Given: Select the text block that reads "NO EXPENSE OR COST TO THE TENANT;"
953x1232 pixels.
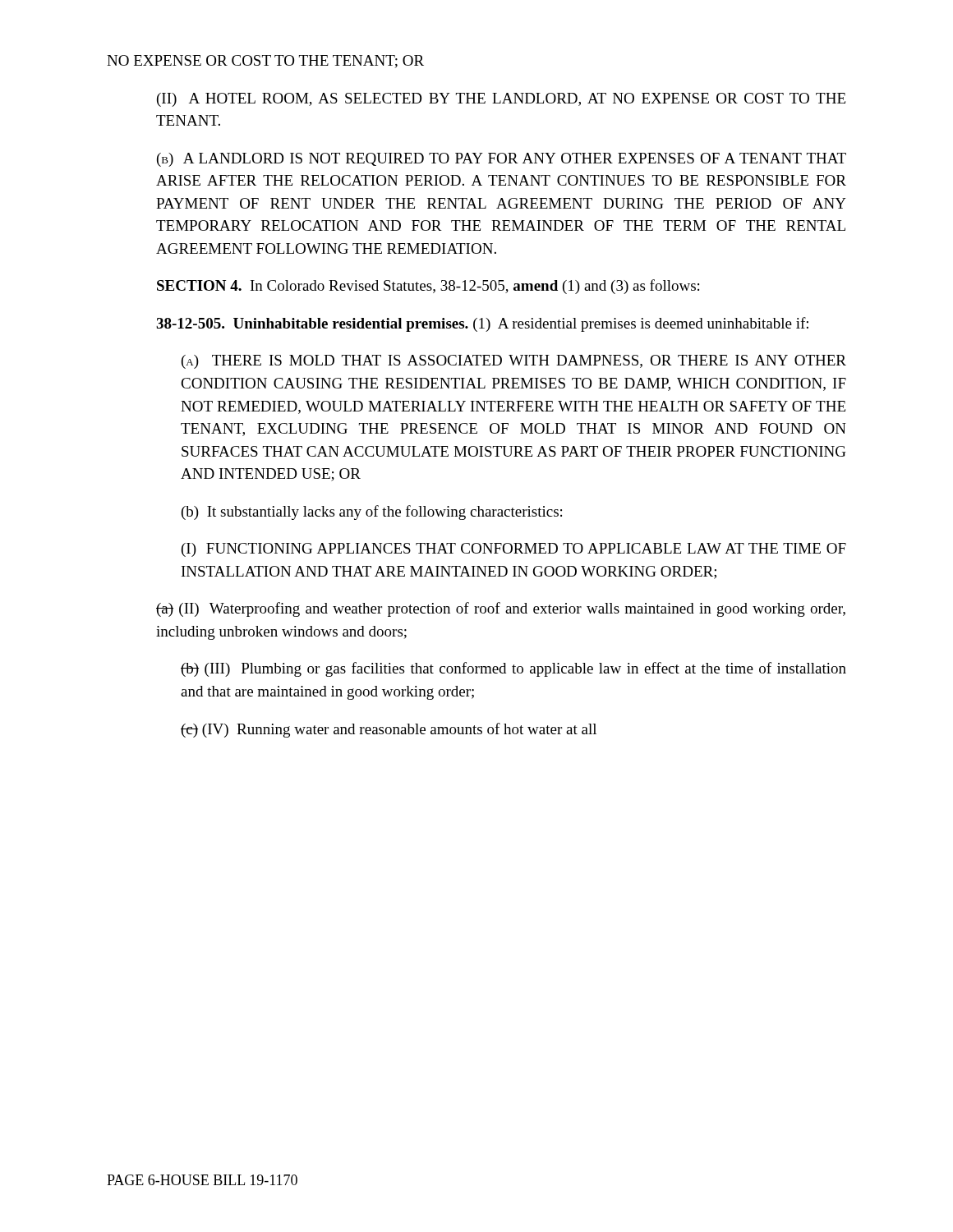Looking at the screenshot, I should [x=265, y=60].
